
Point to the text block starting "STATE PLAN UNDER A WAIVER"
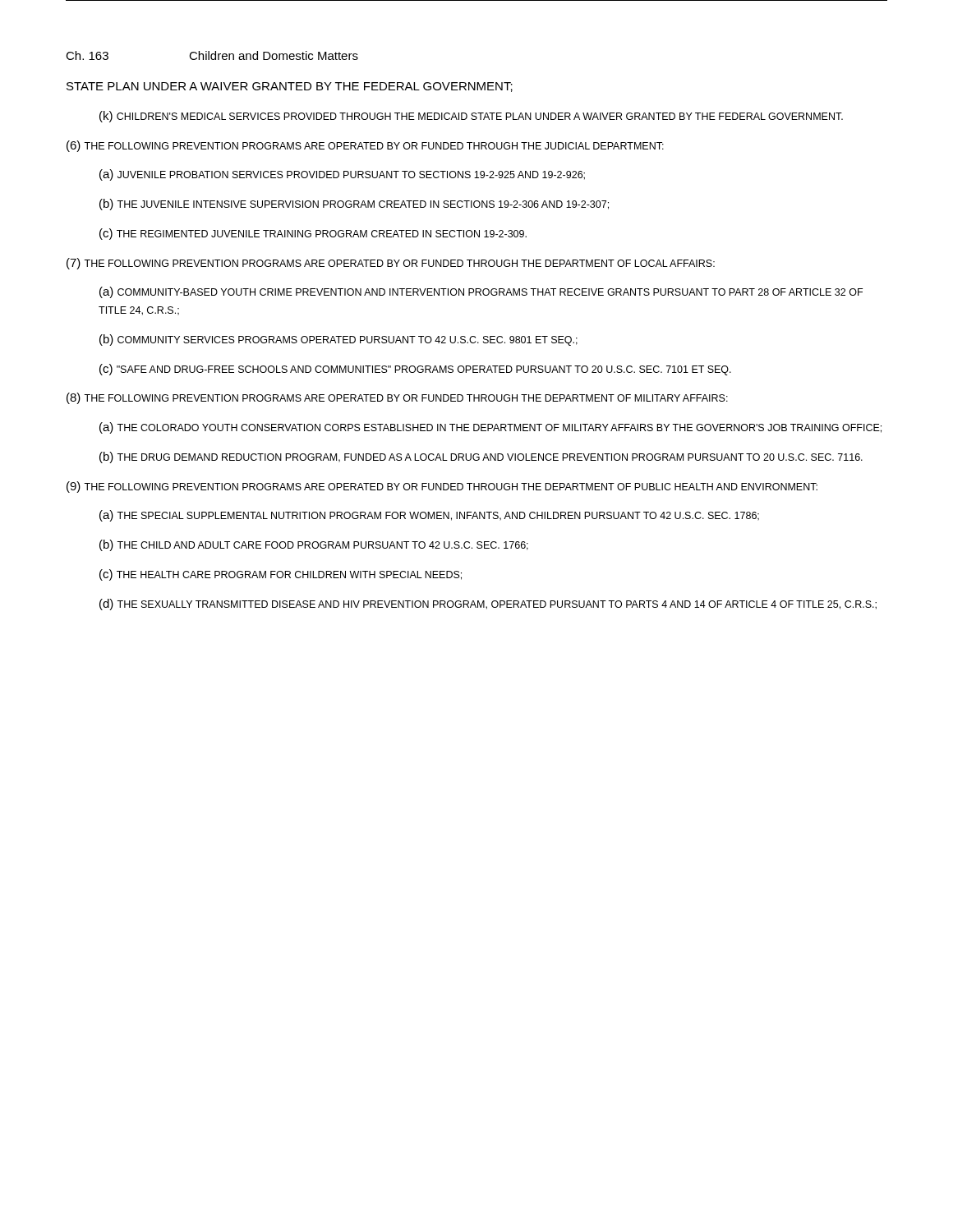pos(289,86)
